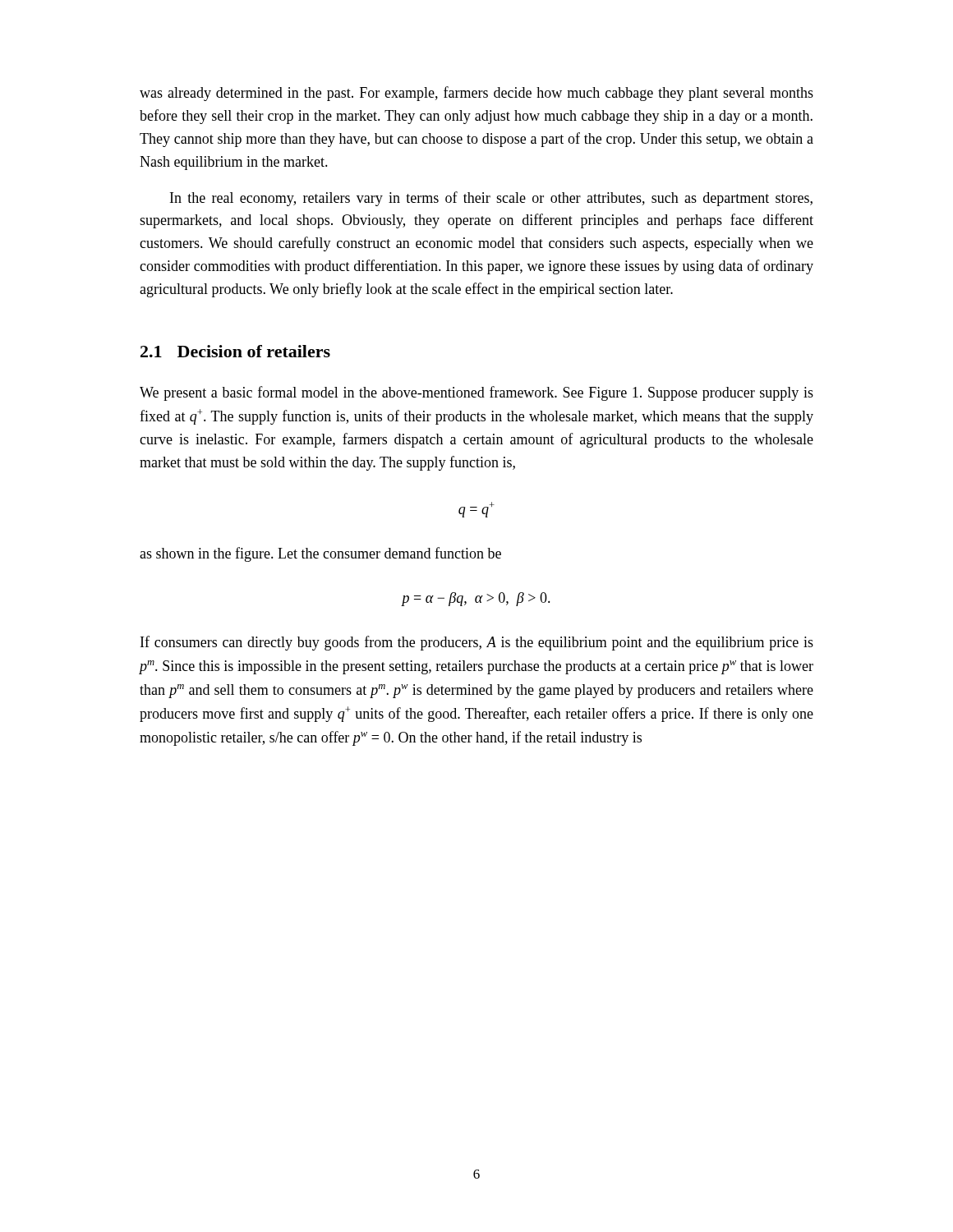Locate the region starting "If consumers can directly buy goods from the"
953x1232 pixels.
[x=476, y=691]
